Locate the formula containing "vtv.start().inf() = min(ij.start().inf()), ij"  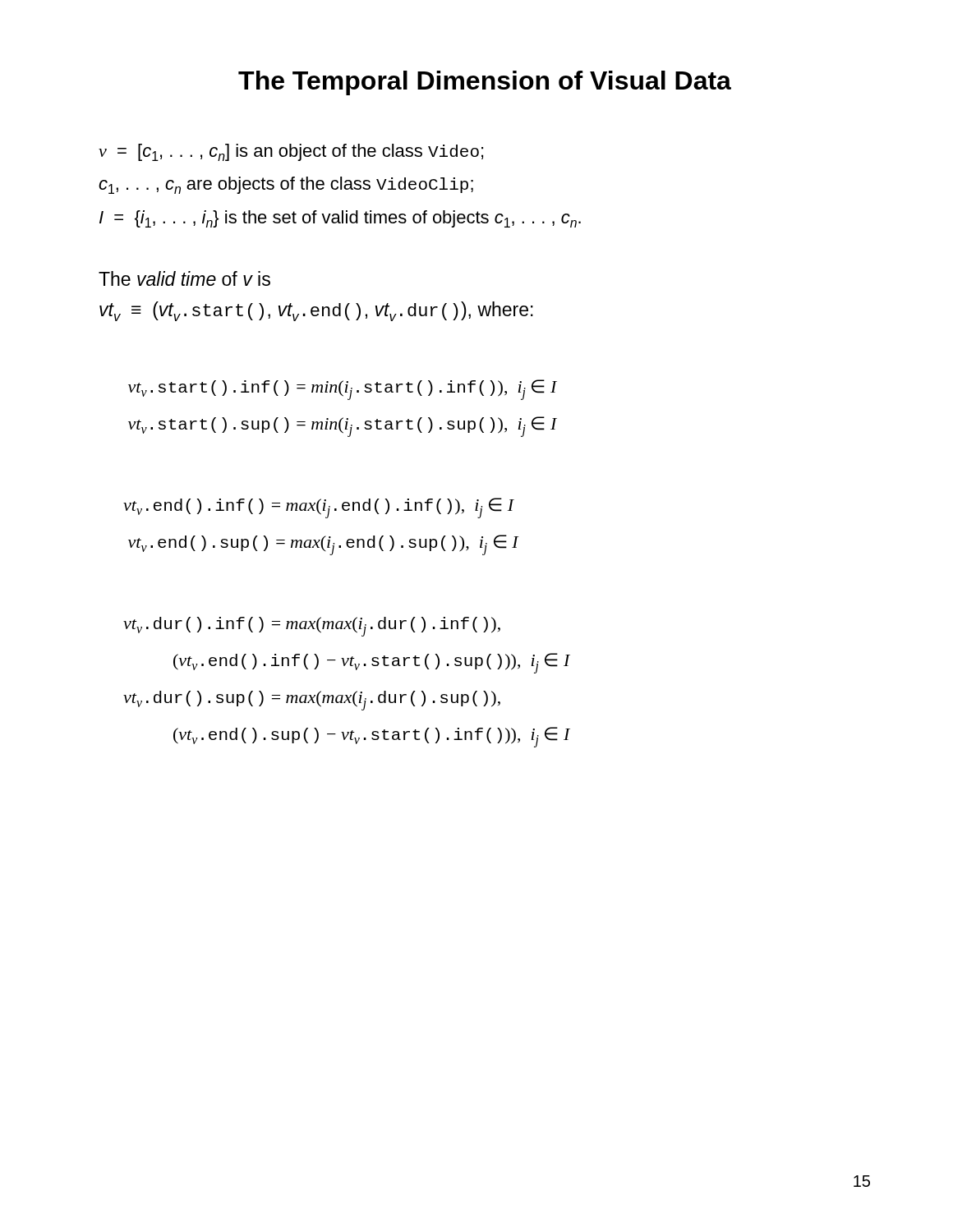497,406
